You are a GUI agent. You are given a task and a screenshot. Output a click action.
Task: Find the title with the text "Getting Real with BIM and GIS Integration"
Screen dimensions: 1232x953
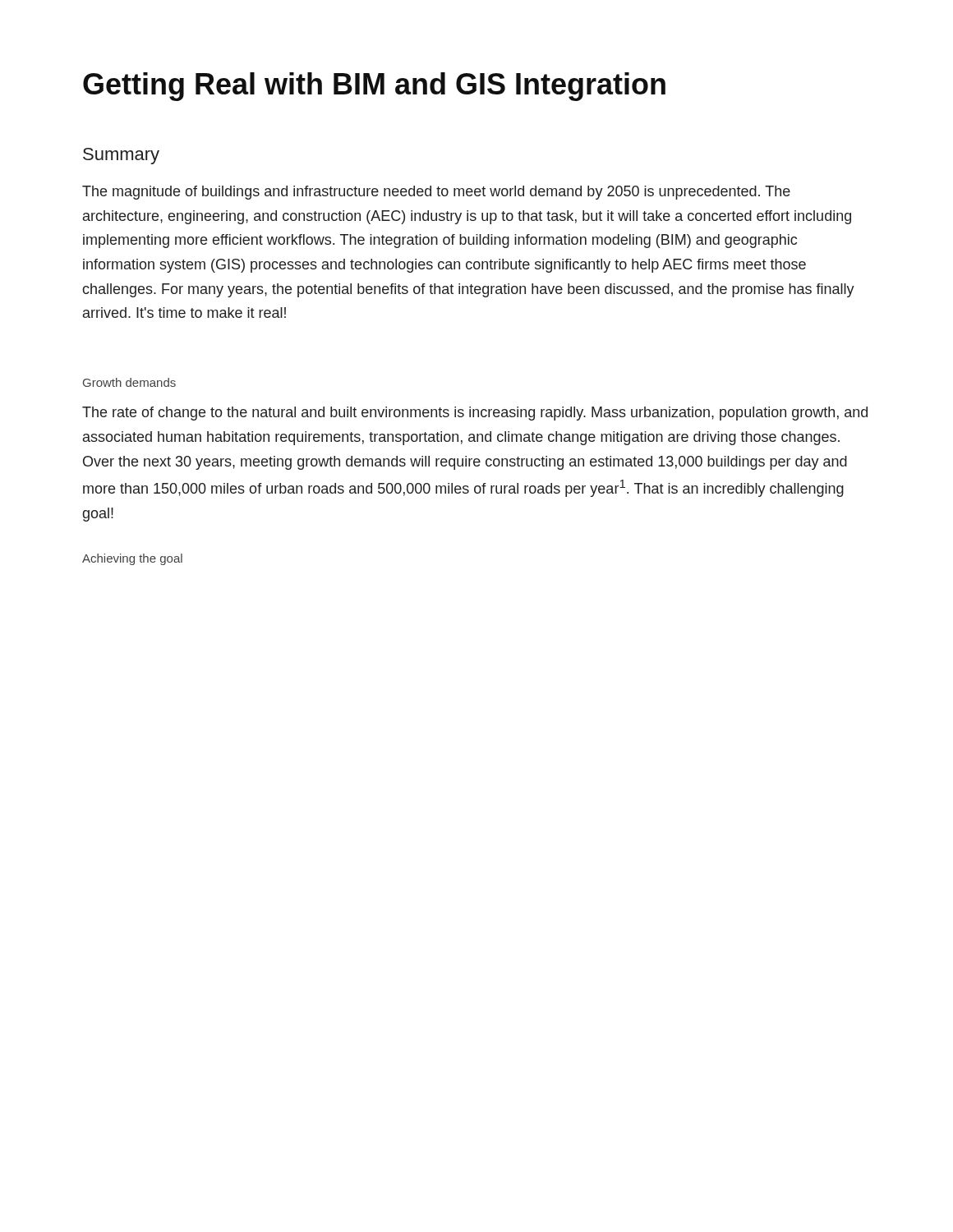pos(375,84)
